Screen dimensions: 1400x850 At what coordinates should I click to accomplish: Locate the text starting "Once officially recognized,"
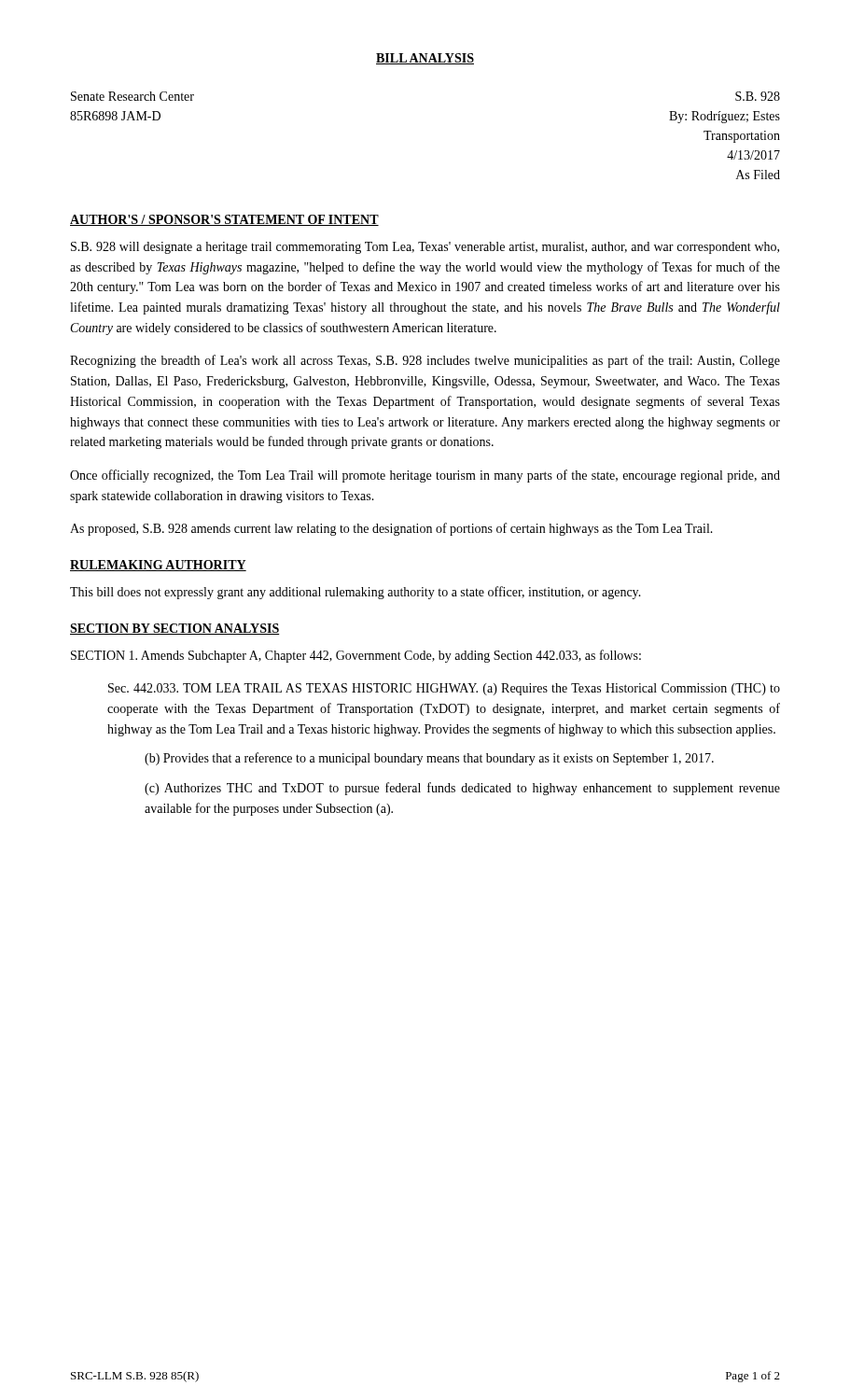(425, 486)
